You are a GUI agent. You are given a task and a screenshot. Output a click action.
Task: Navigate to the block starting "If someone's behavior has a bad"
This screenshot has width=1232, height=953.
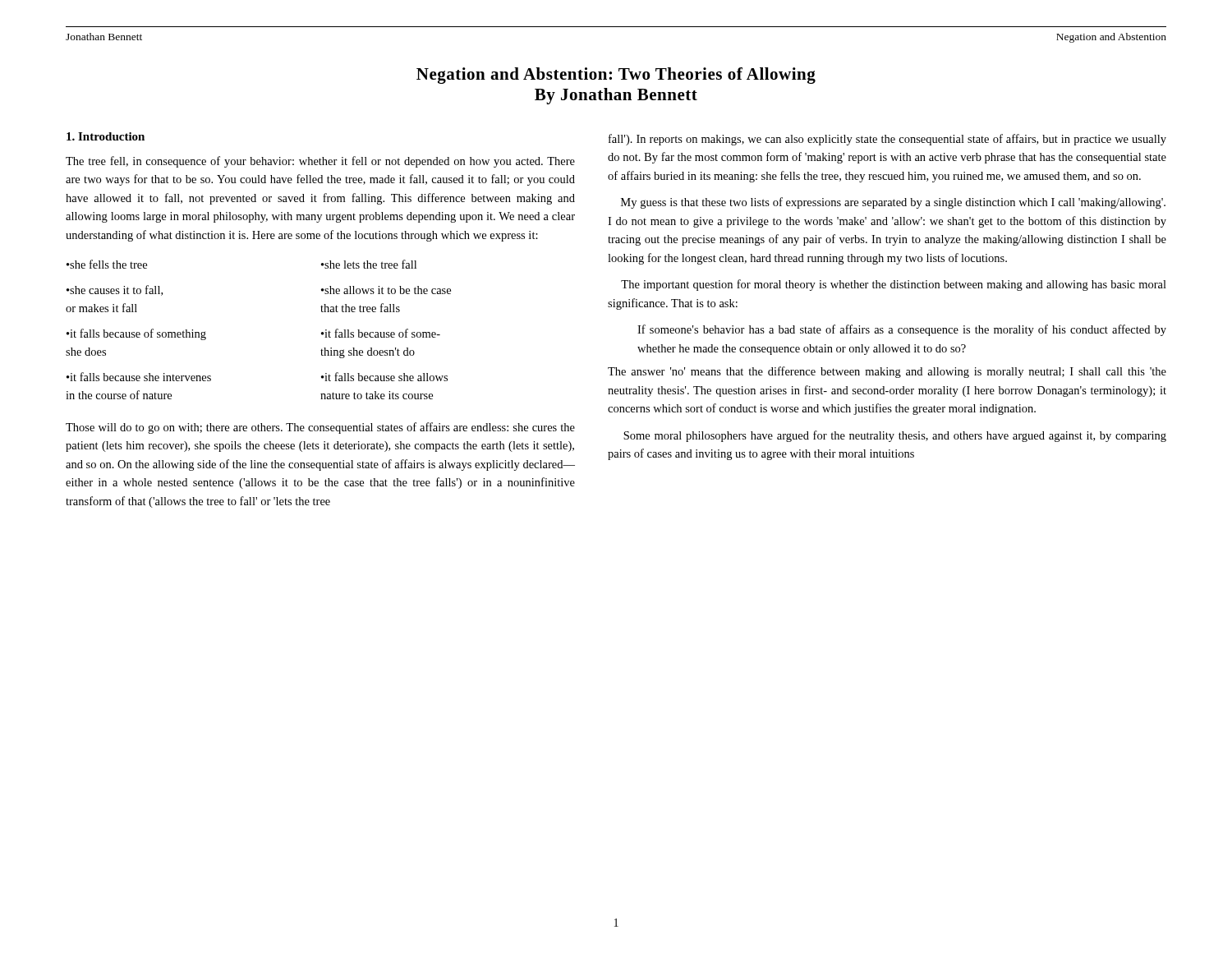902,339
